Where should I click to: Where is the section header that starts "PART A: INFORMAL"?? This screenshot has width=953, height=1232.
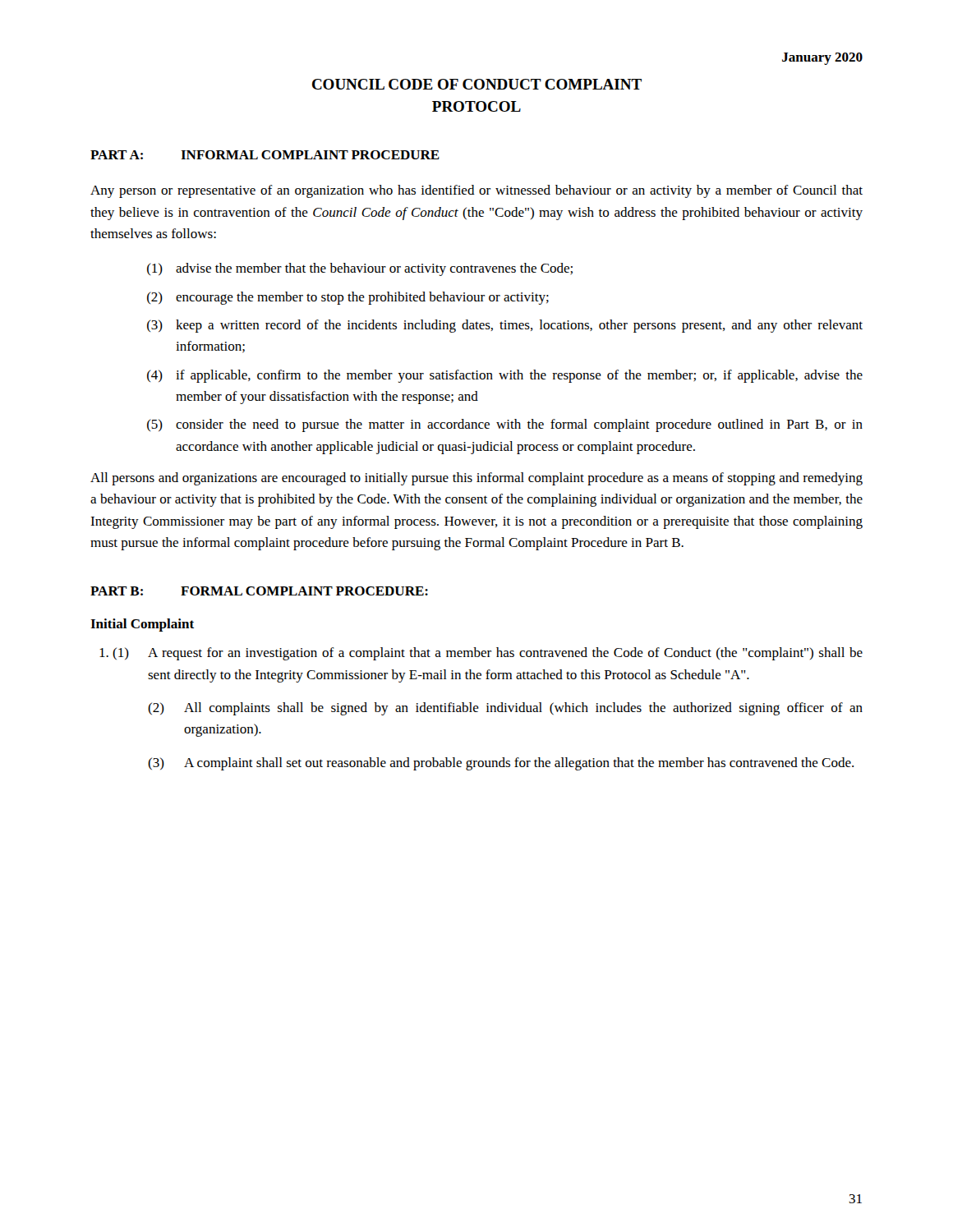(x=265, y=155)
